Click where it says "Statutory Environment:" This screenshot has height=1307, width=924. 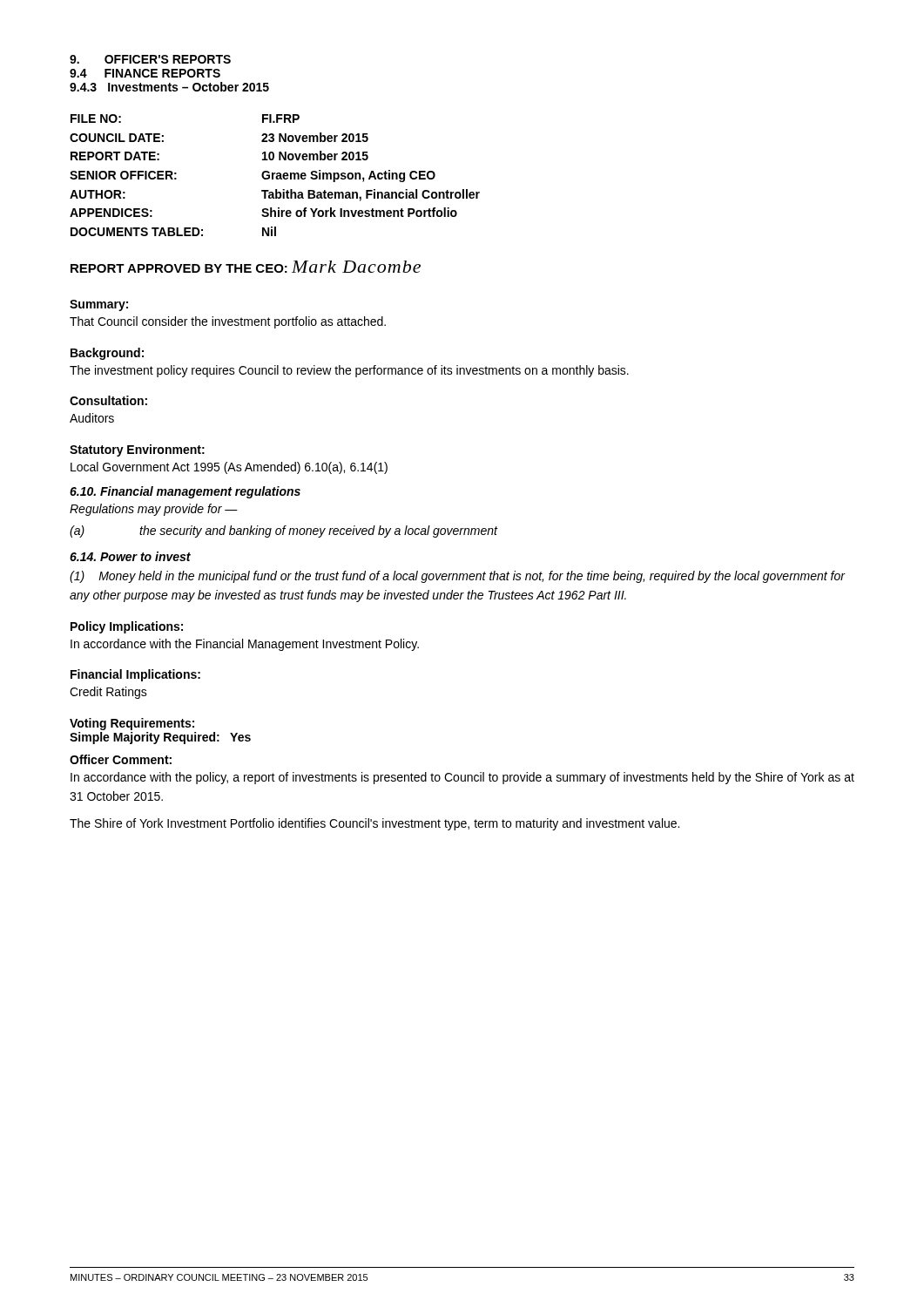[x=137, y=450]
